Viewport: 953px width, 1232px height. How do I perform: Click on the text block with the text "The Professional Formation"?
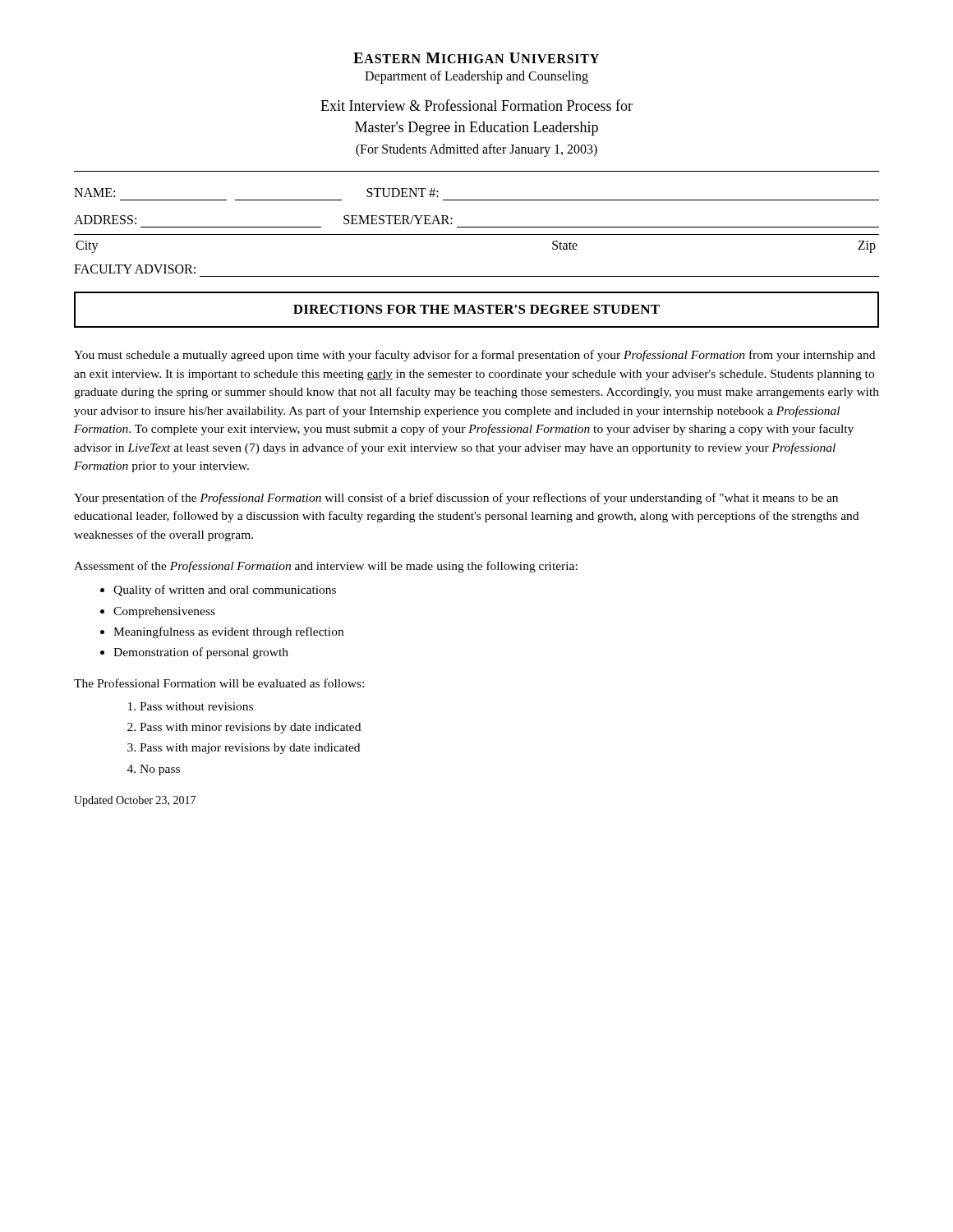(219, 683)
